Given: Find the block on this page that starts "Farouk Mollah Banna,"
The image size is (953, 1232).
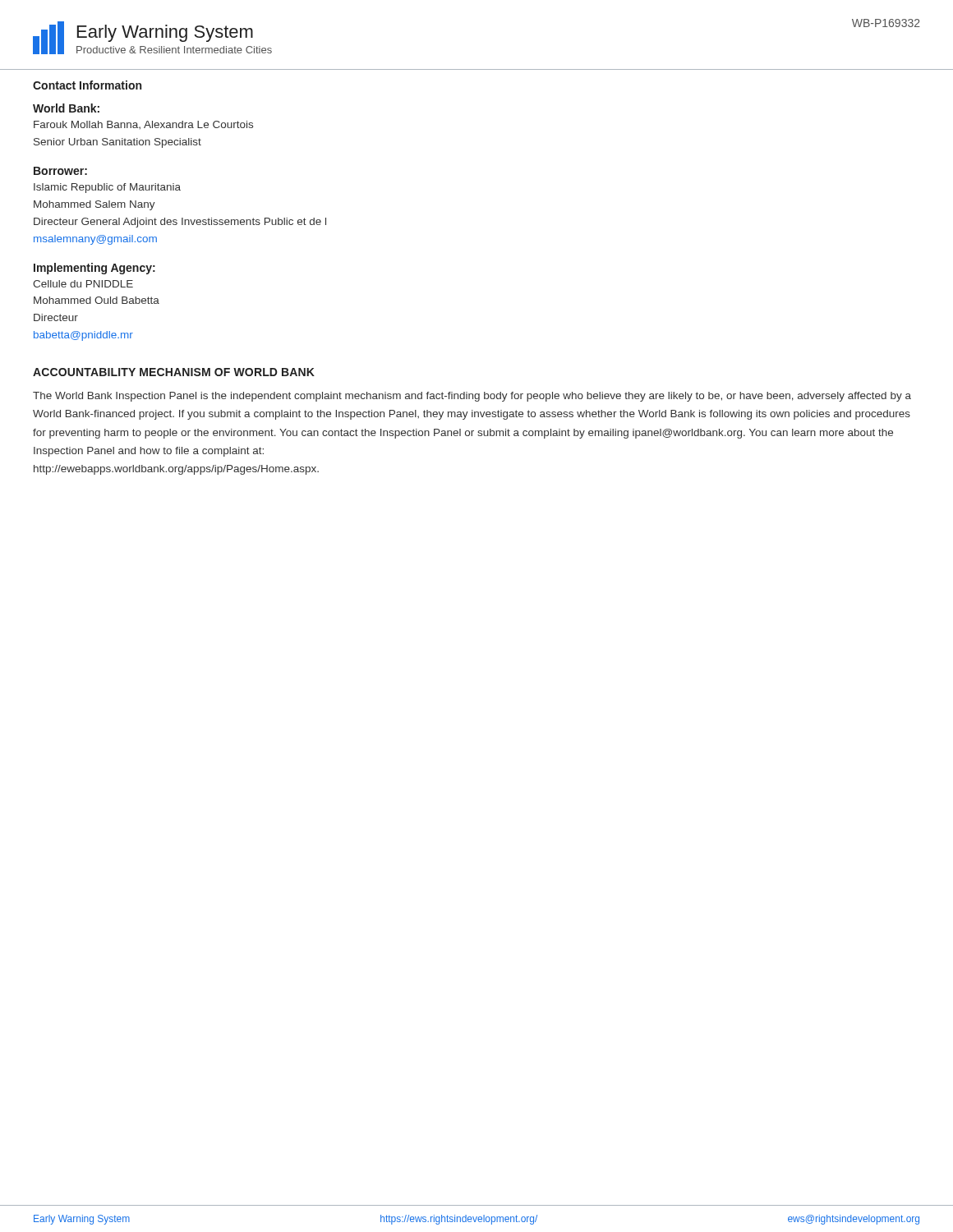Looking at the screenshot, I should click(143, 133).
